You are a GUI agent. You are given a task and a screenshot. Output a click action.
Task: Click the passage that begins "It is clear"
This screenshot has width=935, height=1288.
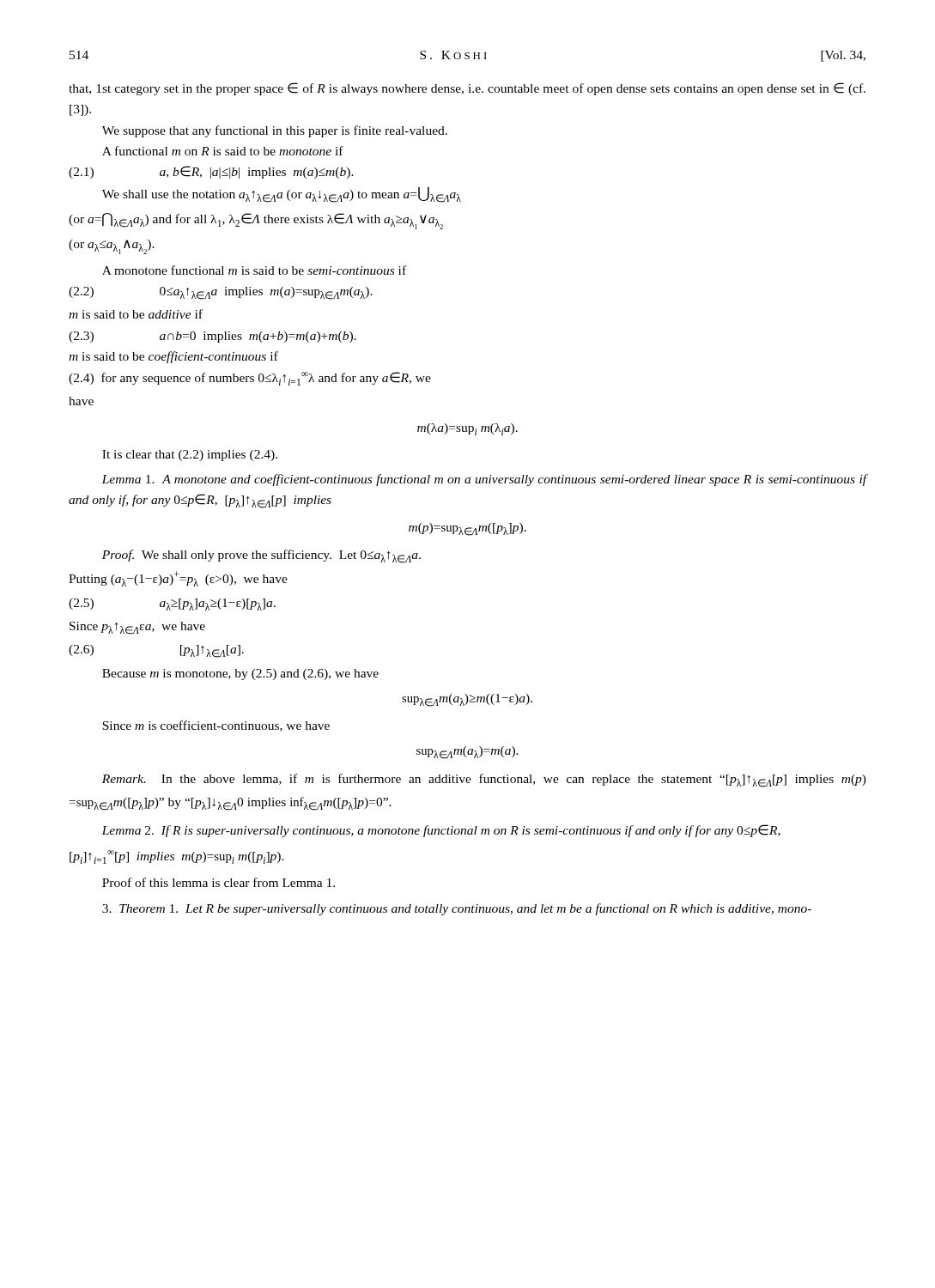[x=190, y=454]
